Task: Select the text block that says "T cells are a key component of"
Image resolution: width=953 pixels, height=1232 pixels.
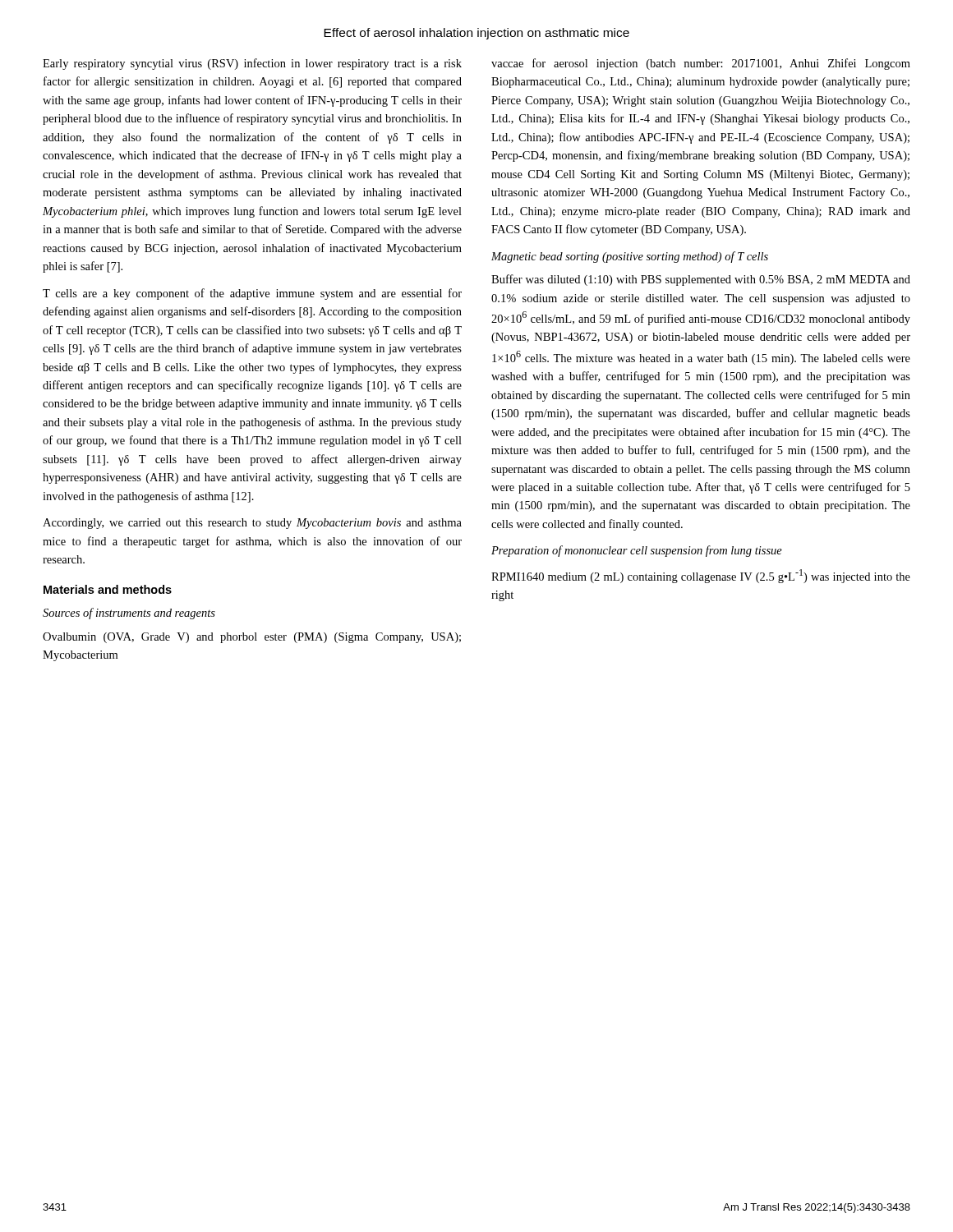Action: [x=252, y=395]
